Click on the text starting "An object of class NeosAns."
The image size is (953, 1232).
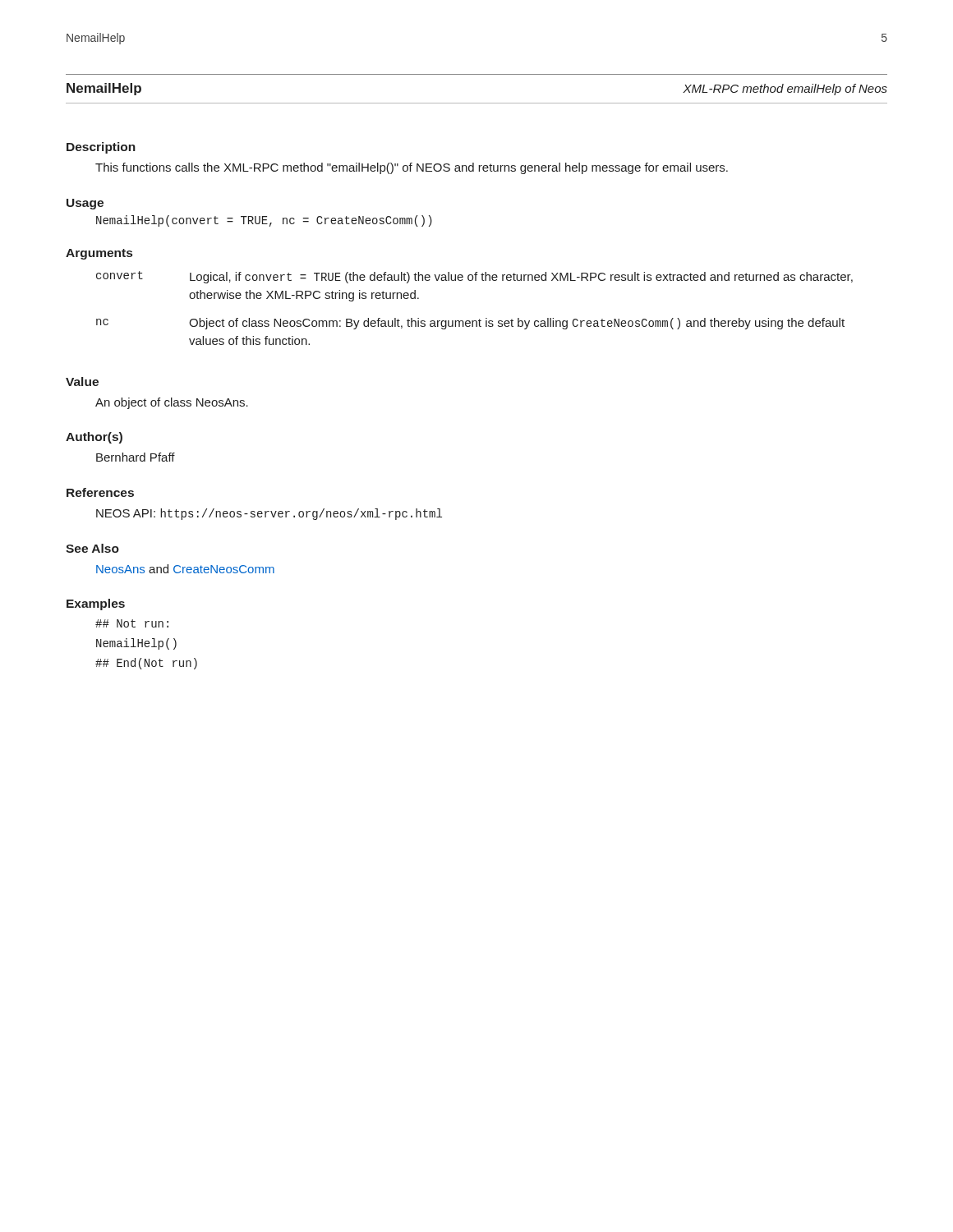pyautogui.click(x=172, y=402)
